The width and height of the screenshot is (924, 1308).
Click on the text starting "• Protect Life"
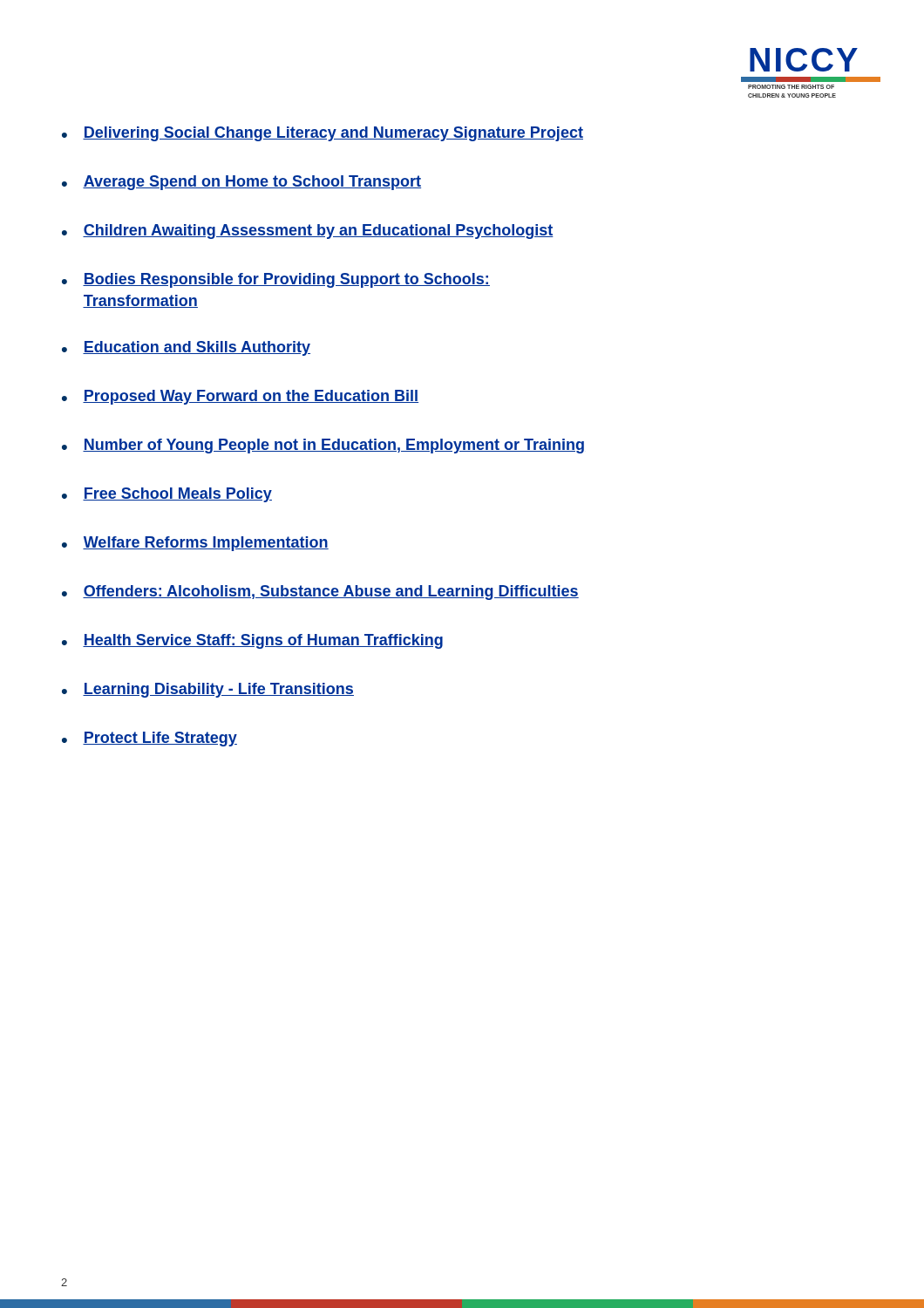(149, 740)
